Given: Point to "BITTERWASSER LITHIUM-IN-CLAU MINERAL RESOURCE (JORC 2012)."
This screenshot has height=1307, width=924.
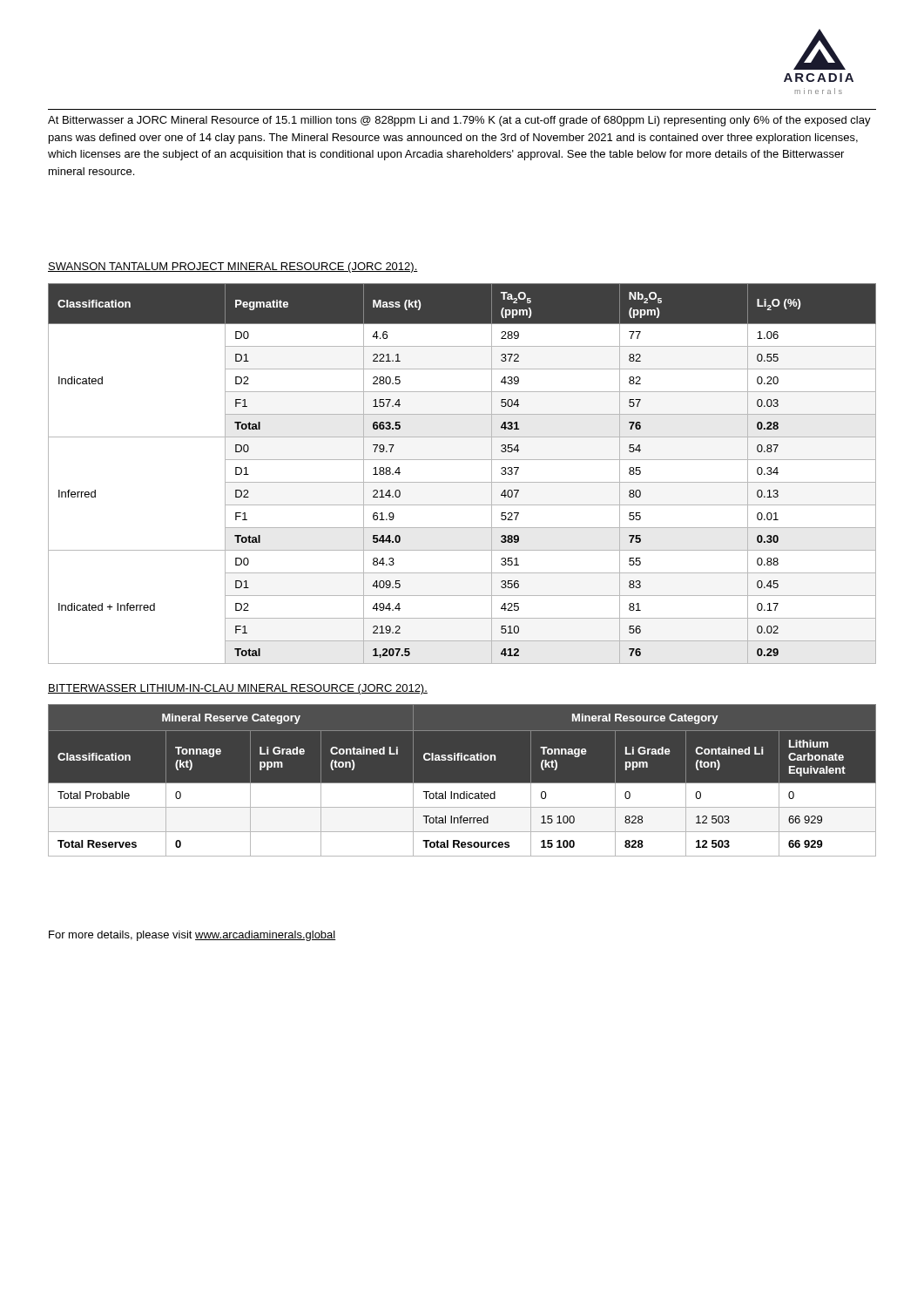Looking at the screenshot, I should pyautogui.click(x=238, y=688).
